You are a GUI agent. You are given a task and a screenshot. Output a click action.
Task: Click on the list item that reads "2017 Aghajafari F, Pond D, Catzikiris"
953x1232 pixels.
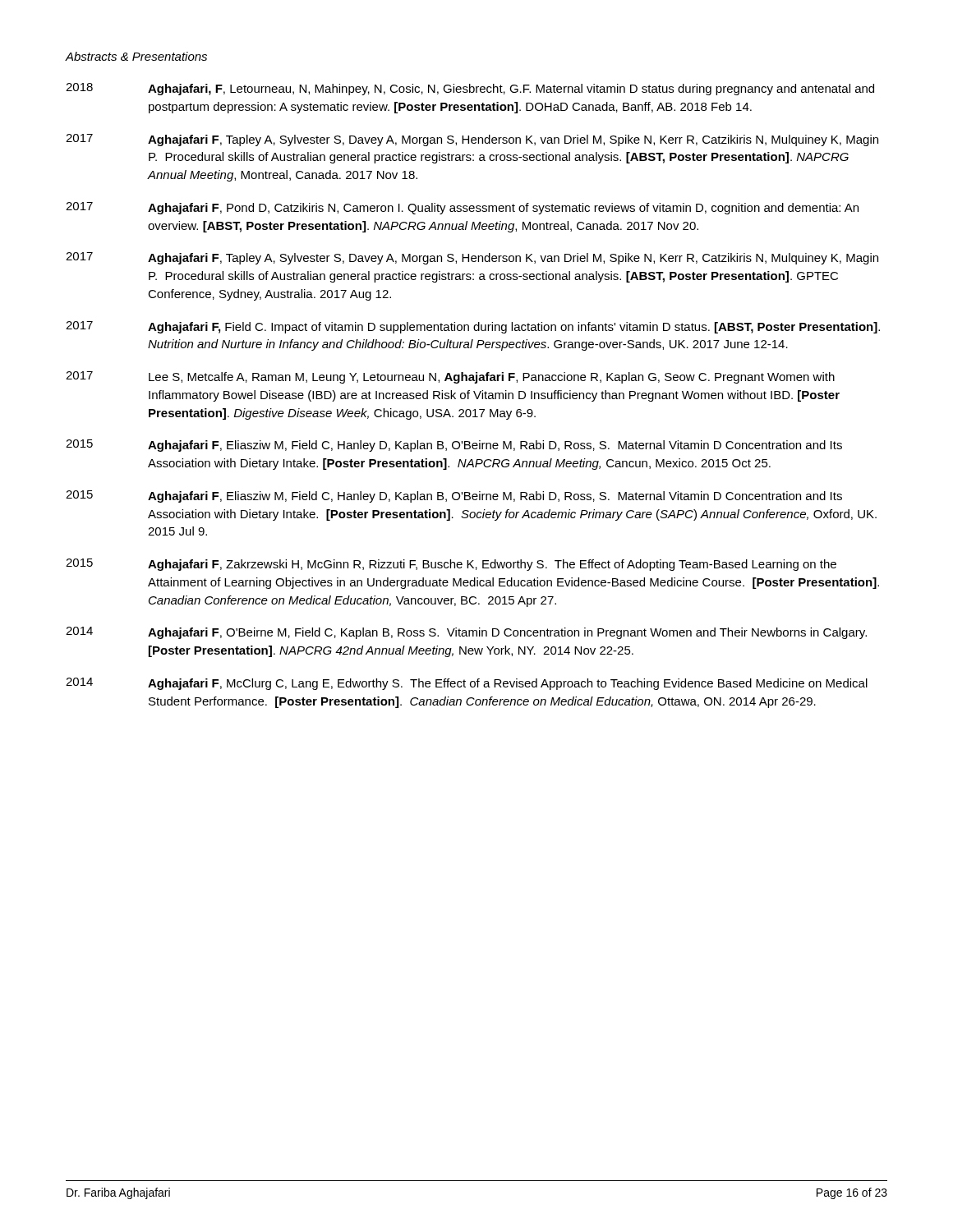point(476,216)
